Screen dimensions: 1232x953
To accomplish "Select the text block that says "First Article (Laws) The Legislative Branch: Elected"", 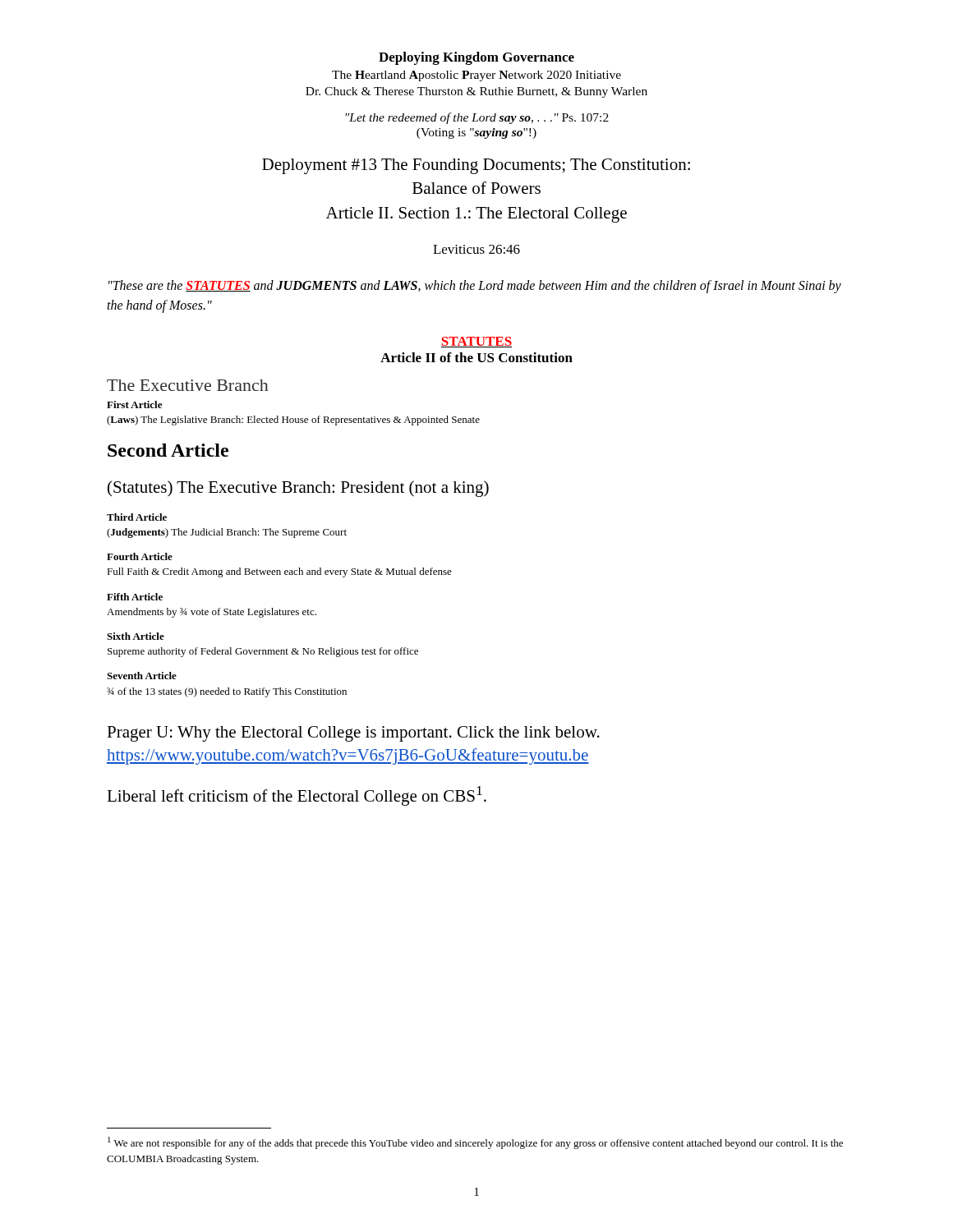I will (293, 412).
